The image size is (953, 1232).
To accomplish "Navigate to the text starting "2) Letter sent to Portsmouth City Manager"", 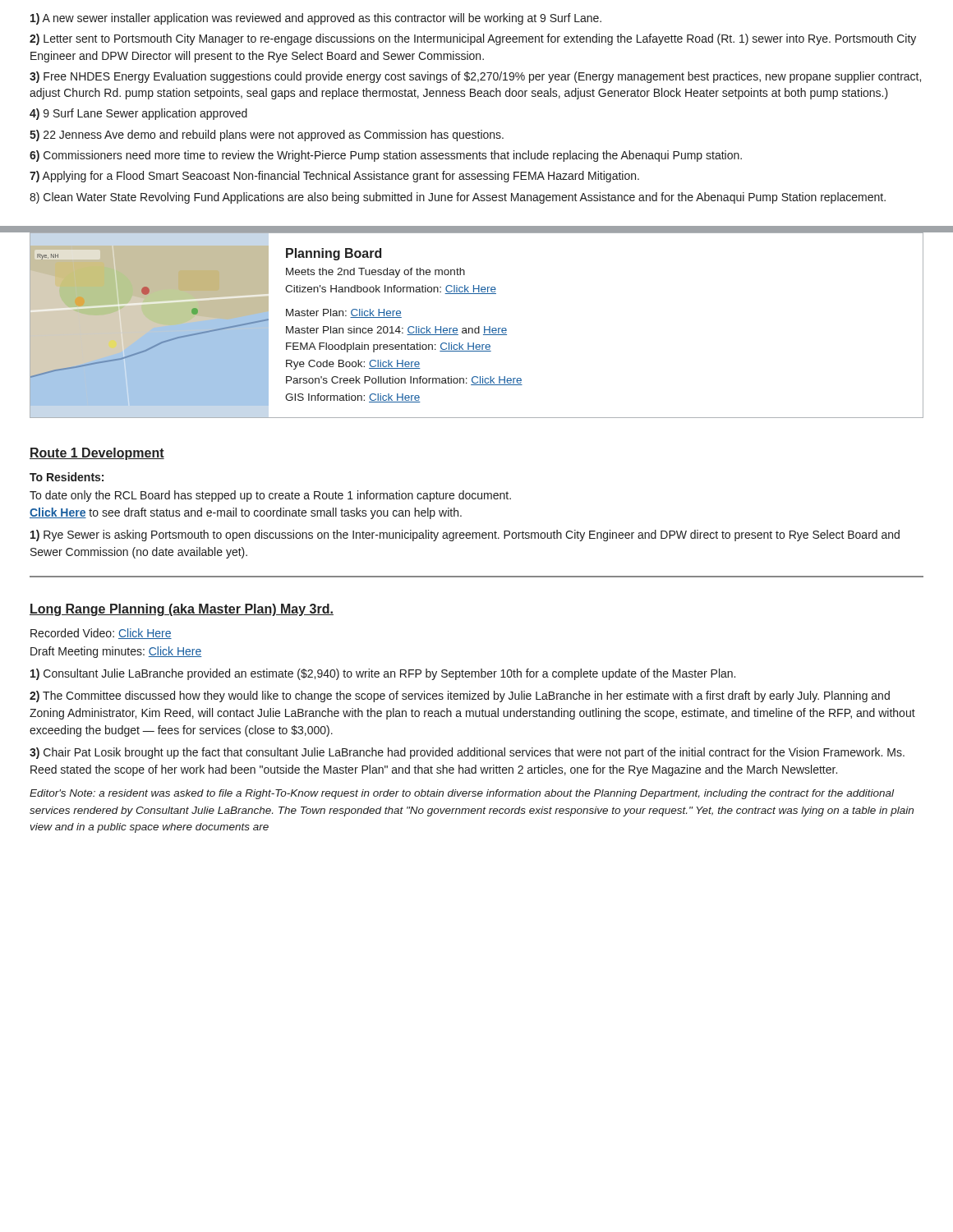I will 473,47.
